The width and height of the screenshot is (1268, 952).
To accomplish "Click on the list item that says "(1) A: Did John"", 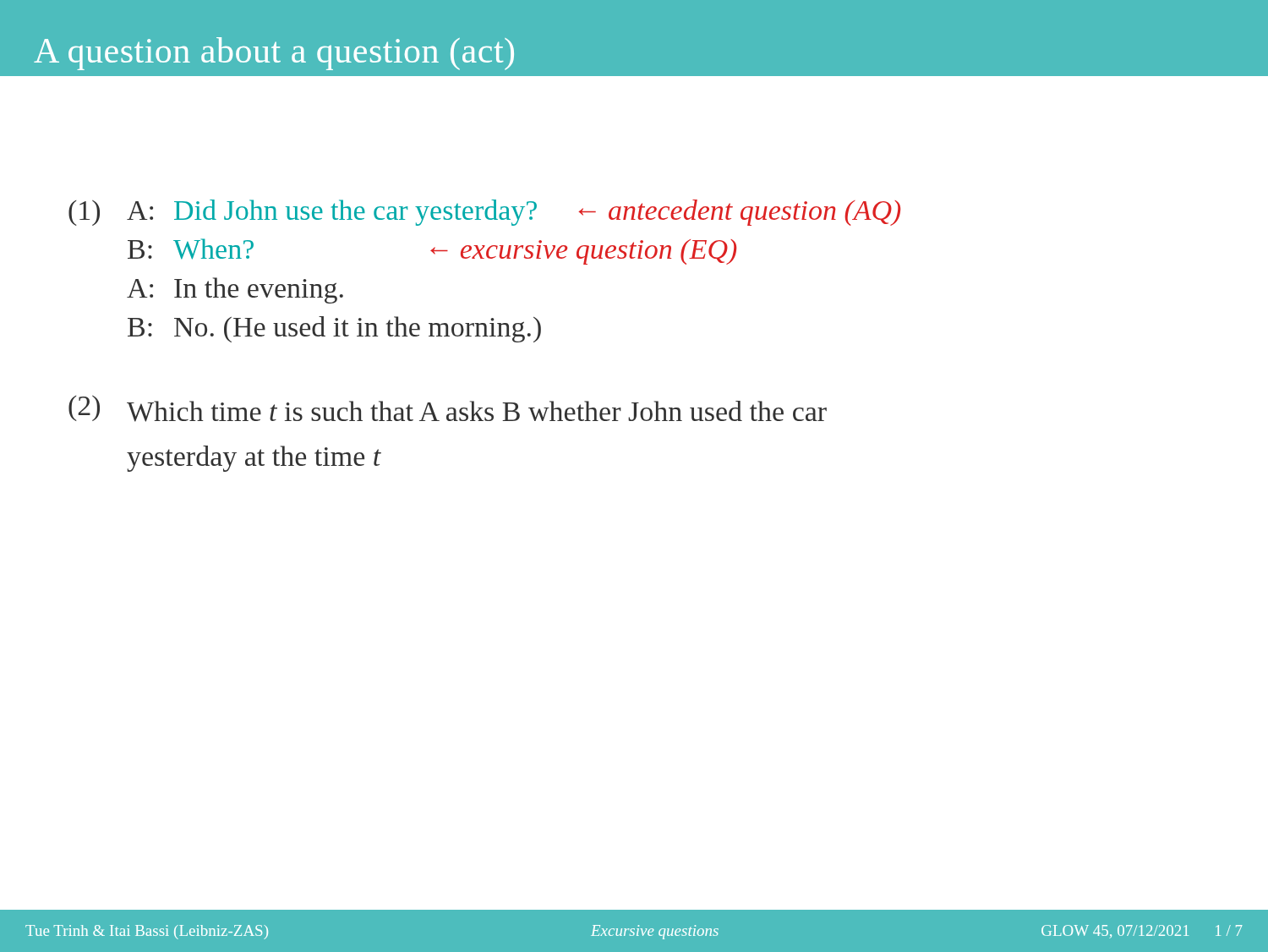I will [x=485, y=269].
